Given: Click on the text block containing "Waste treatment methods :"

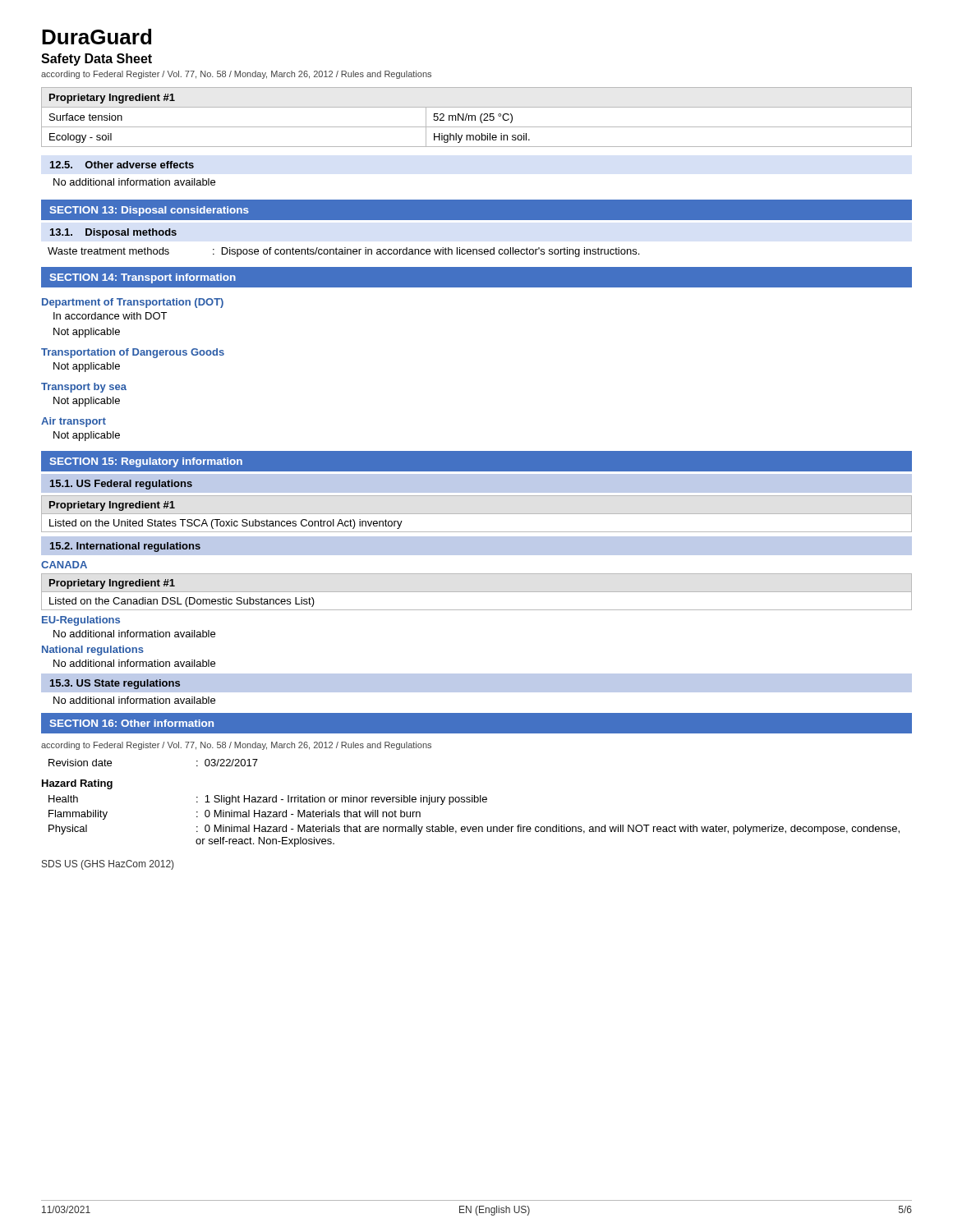Looking at the screenshot, I should (x=476, y=251).
